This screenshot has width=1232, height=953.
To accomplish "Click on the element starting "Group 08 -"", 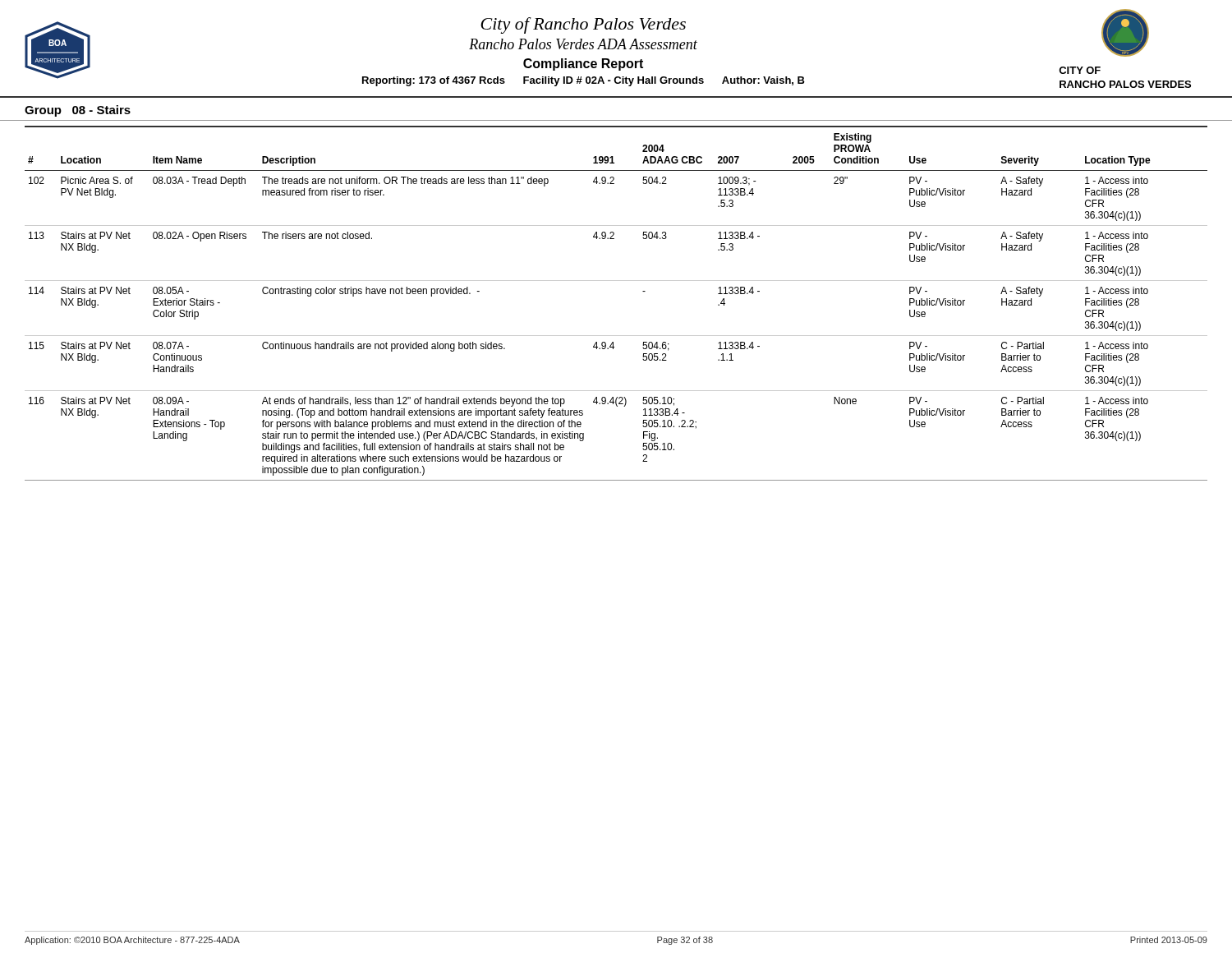I will point(78,109).
